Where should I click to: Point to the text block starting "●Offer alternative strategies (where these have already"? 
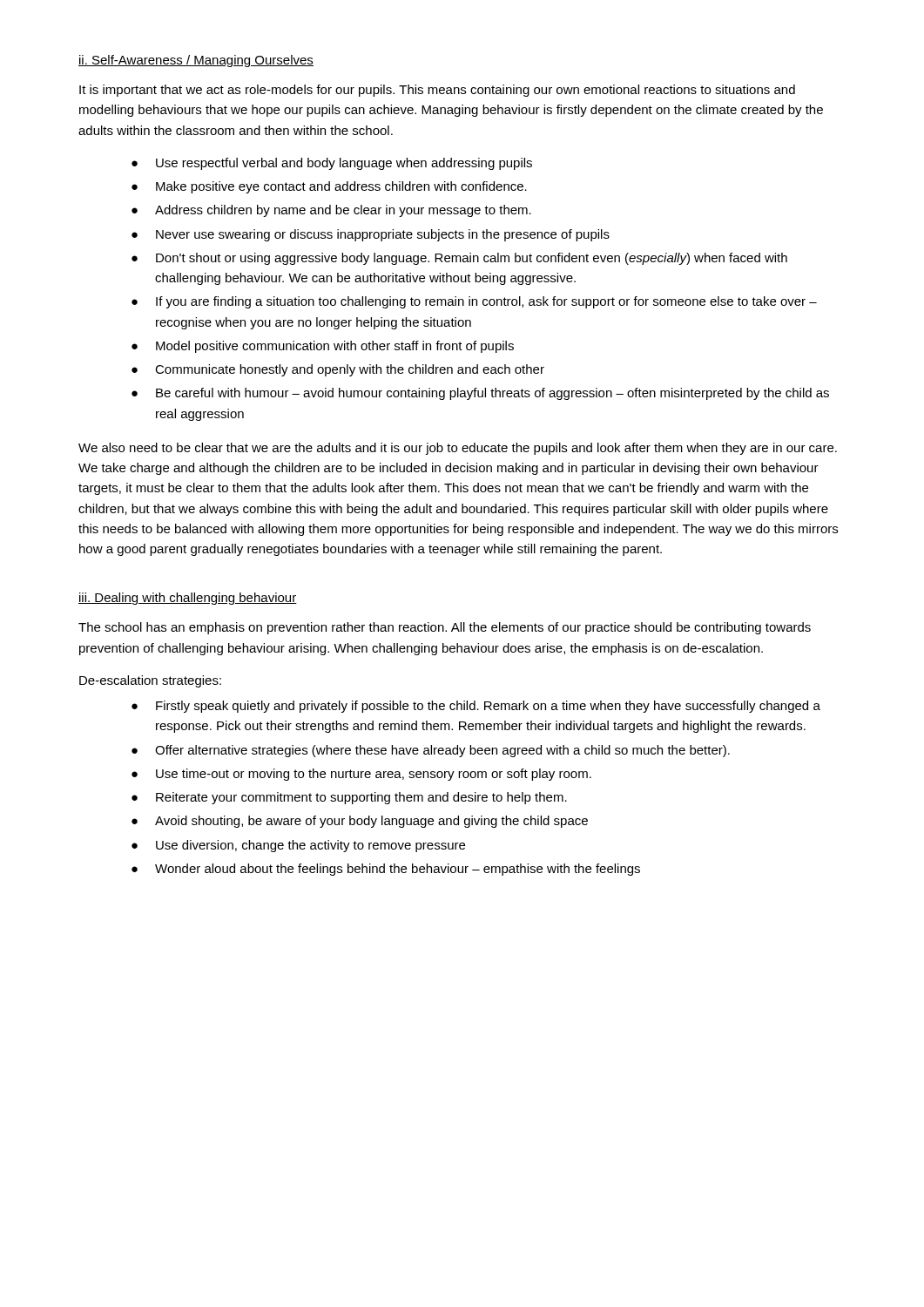[x=431, y=749]
